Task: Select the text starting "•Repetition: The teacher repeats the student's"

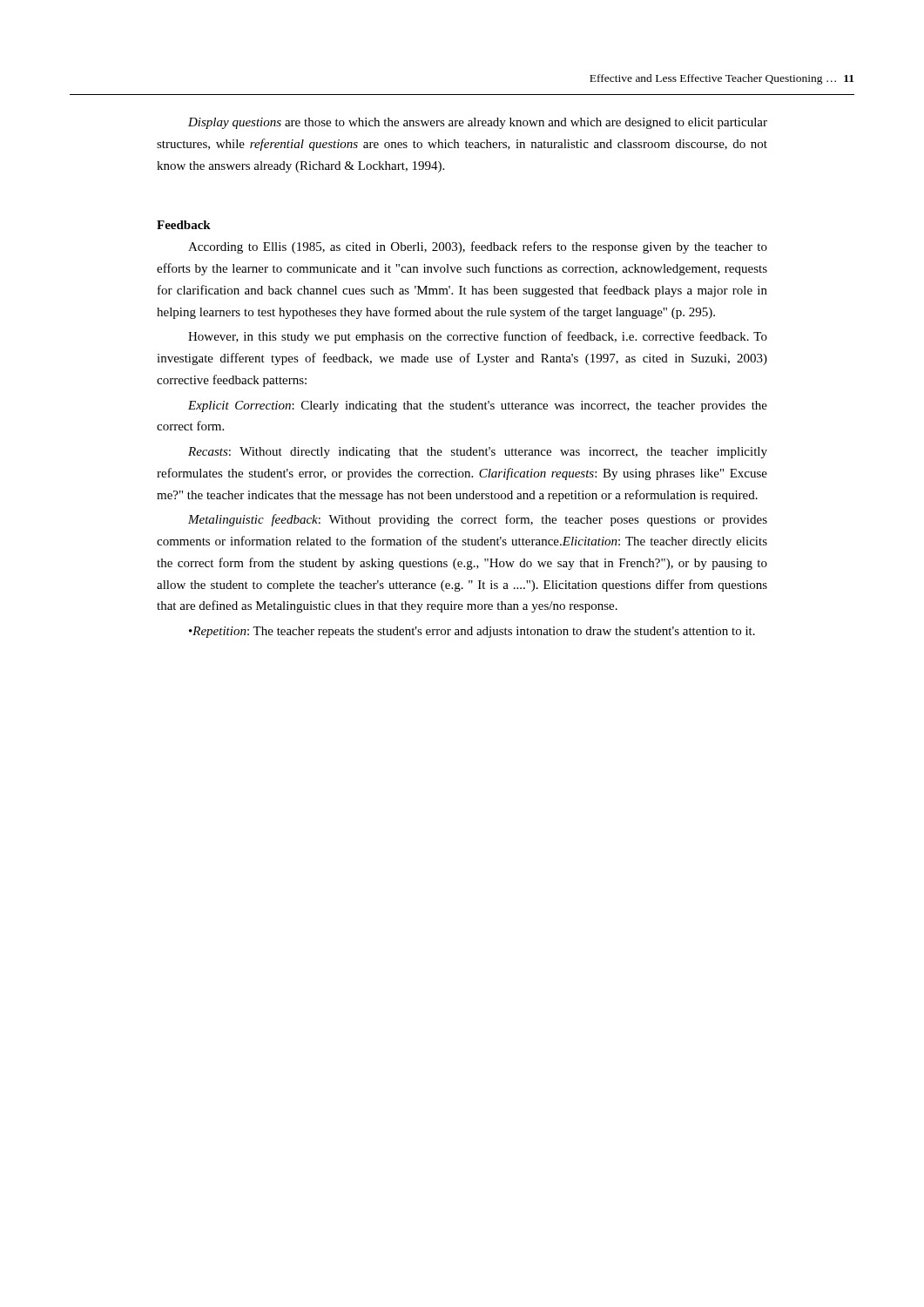Action: pos(472,631)
